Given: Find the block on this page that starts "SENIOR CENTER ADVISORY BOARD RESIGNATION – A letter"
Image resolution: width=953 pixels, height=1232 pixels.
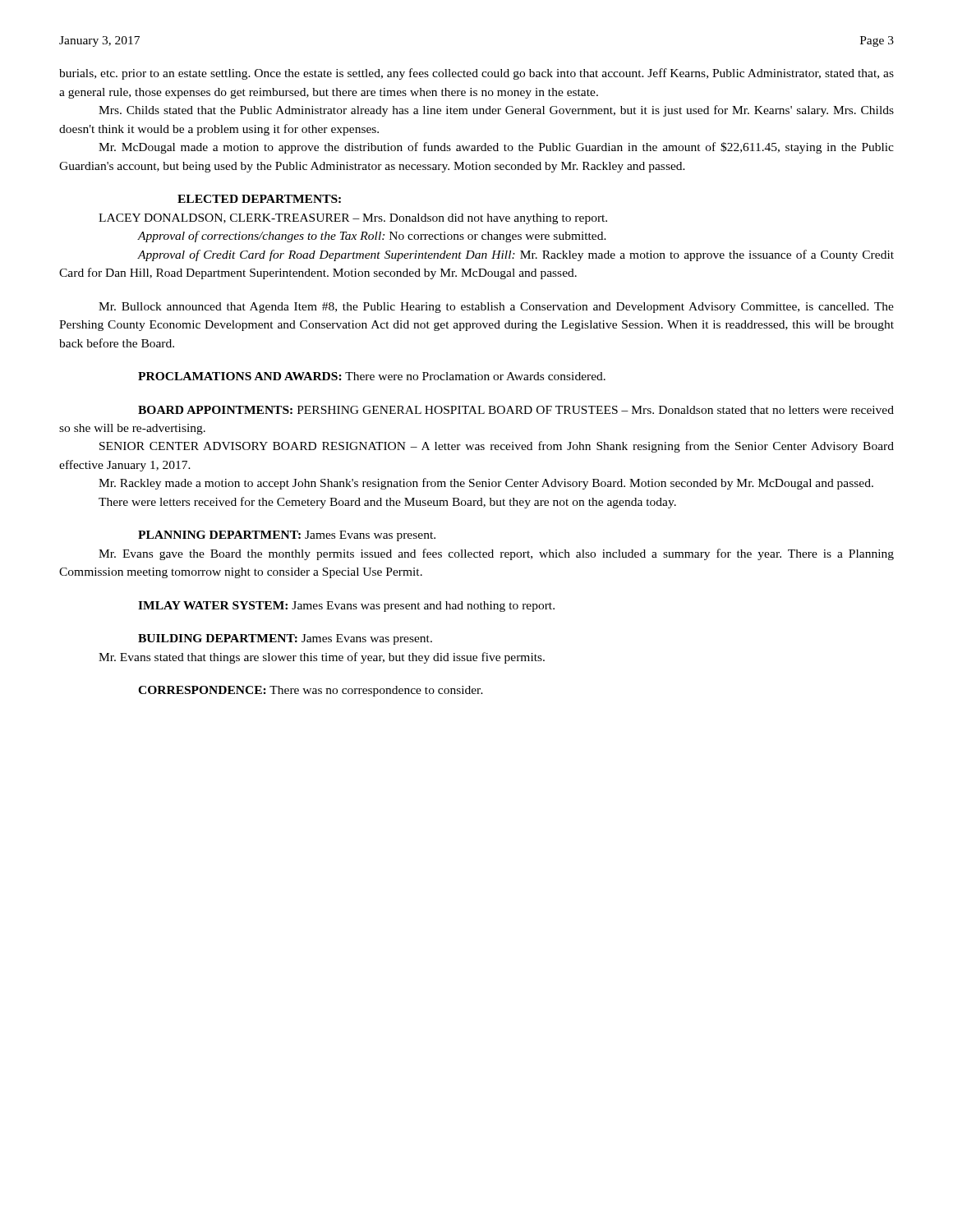Looking at the screenshot, I should coord(476,456).
